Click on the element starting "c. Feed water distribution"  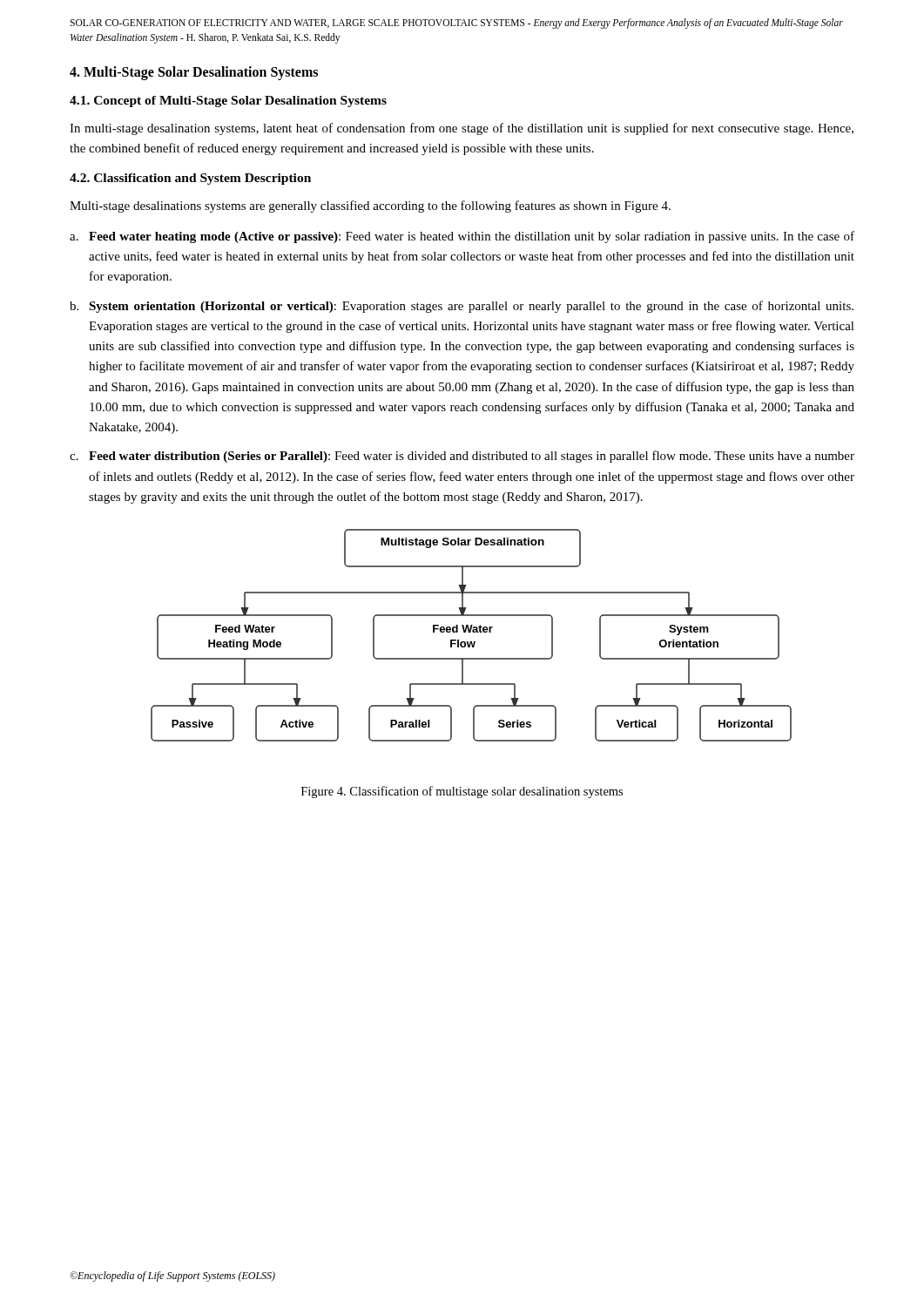tap(462, 477)
